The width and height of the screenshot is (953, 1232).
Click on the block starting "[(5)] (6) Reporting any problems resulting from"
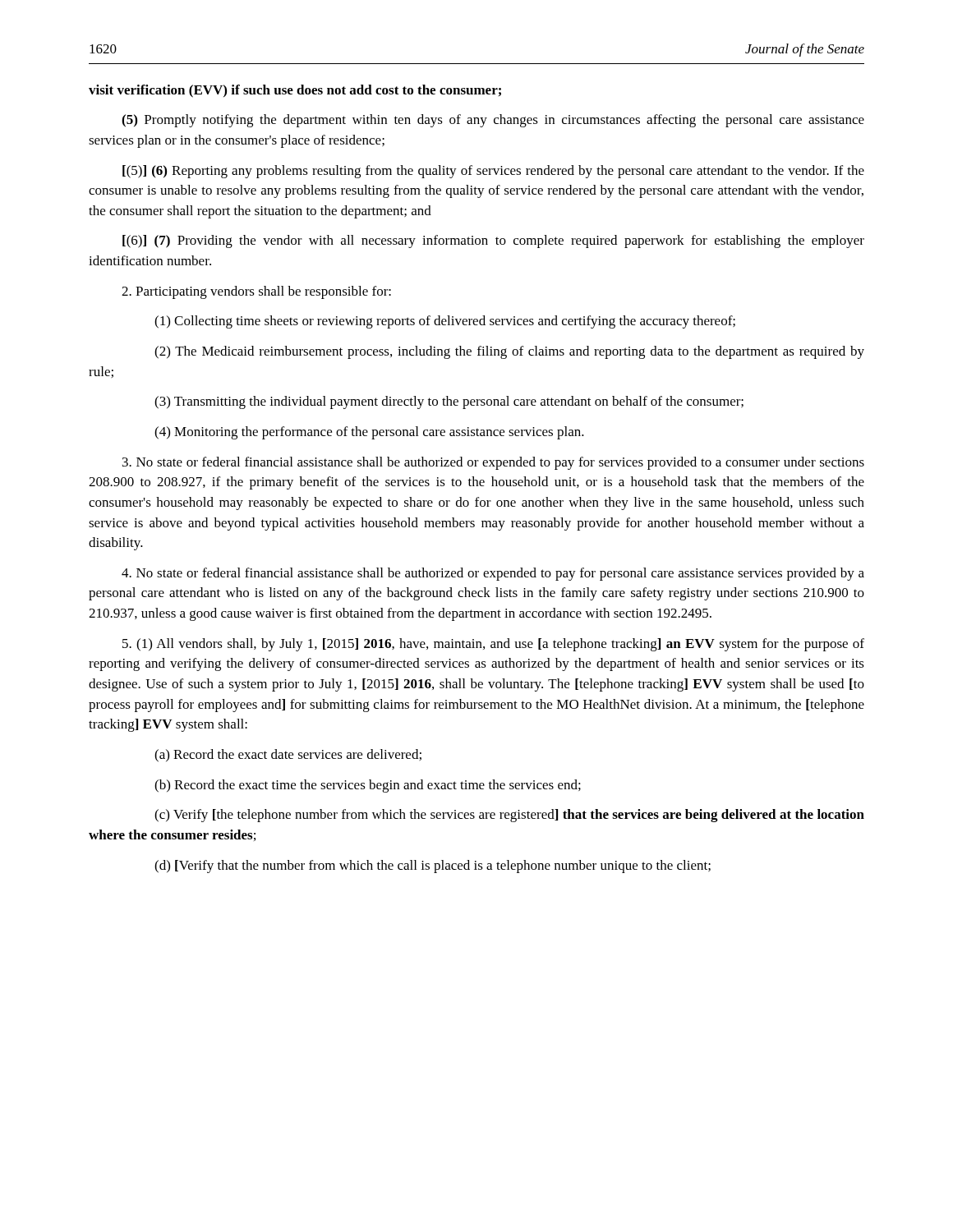[476, 190]
